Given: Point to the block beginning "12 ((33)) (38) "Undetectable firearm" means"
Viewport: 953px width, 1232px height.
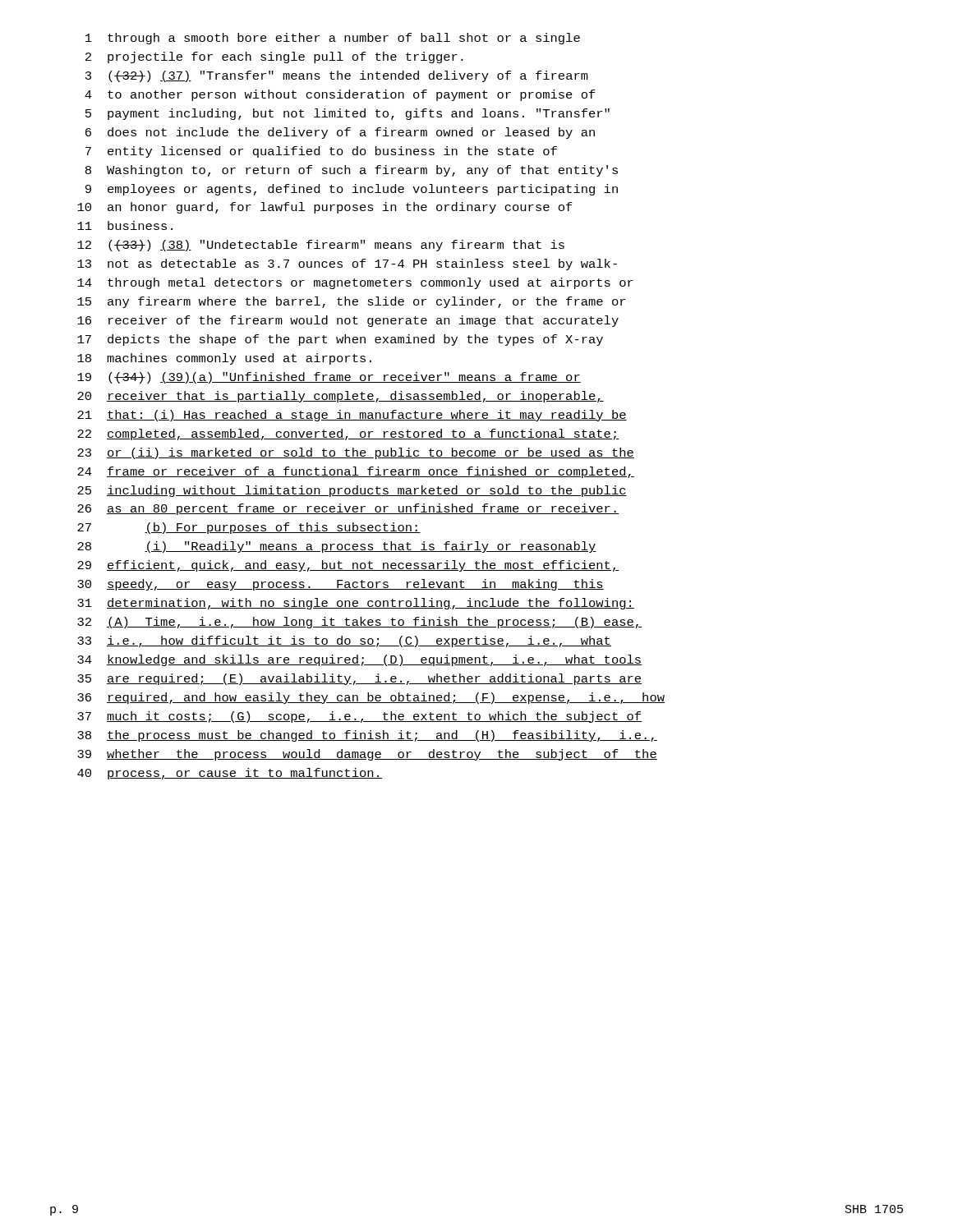Looking at the screenshot, I should pos(476,246).
